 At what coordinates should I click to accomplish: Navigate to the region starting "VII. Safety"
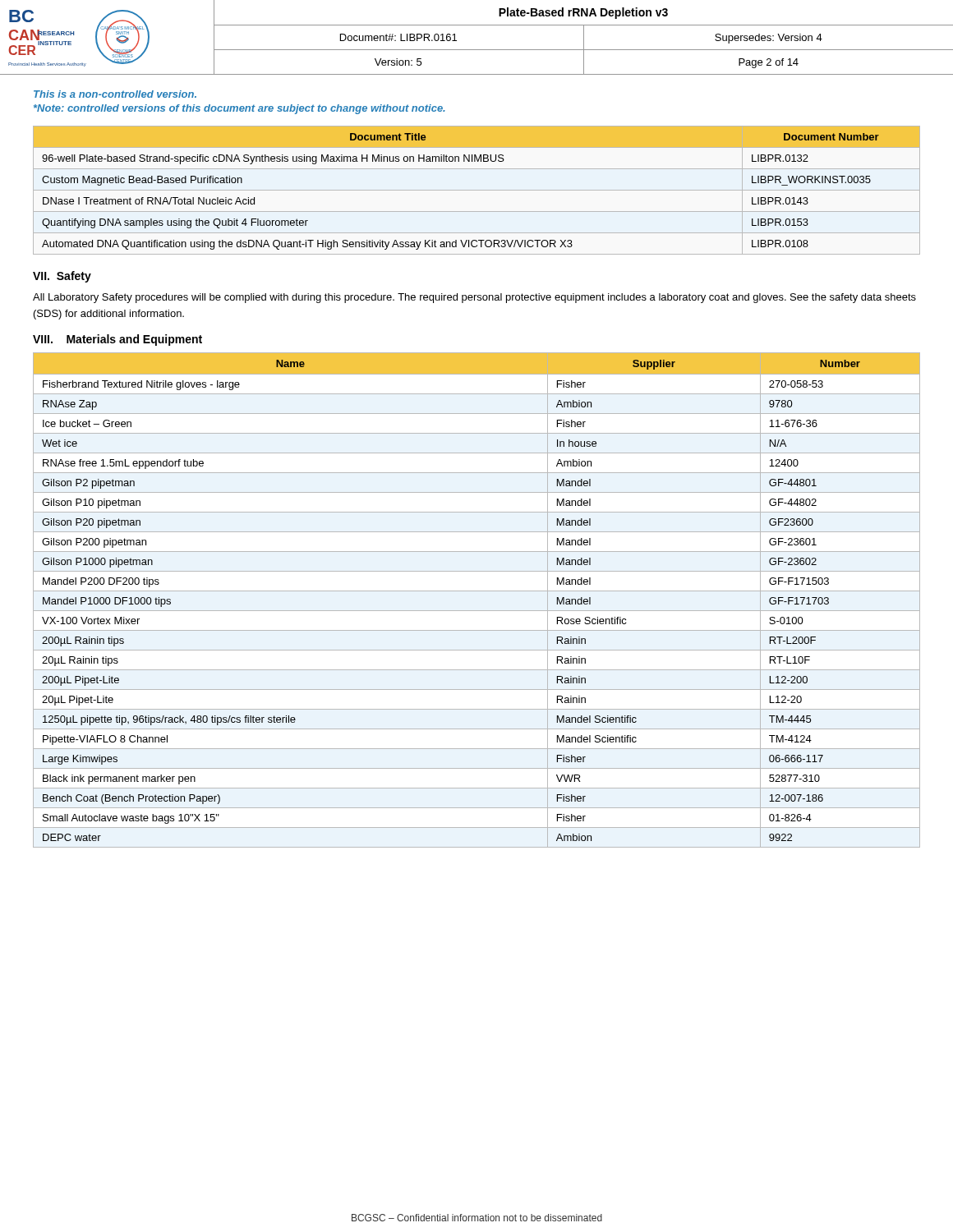[x=62, y=276]
